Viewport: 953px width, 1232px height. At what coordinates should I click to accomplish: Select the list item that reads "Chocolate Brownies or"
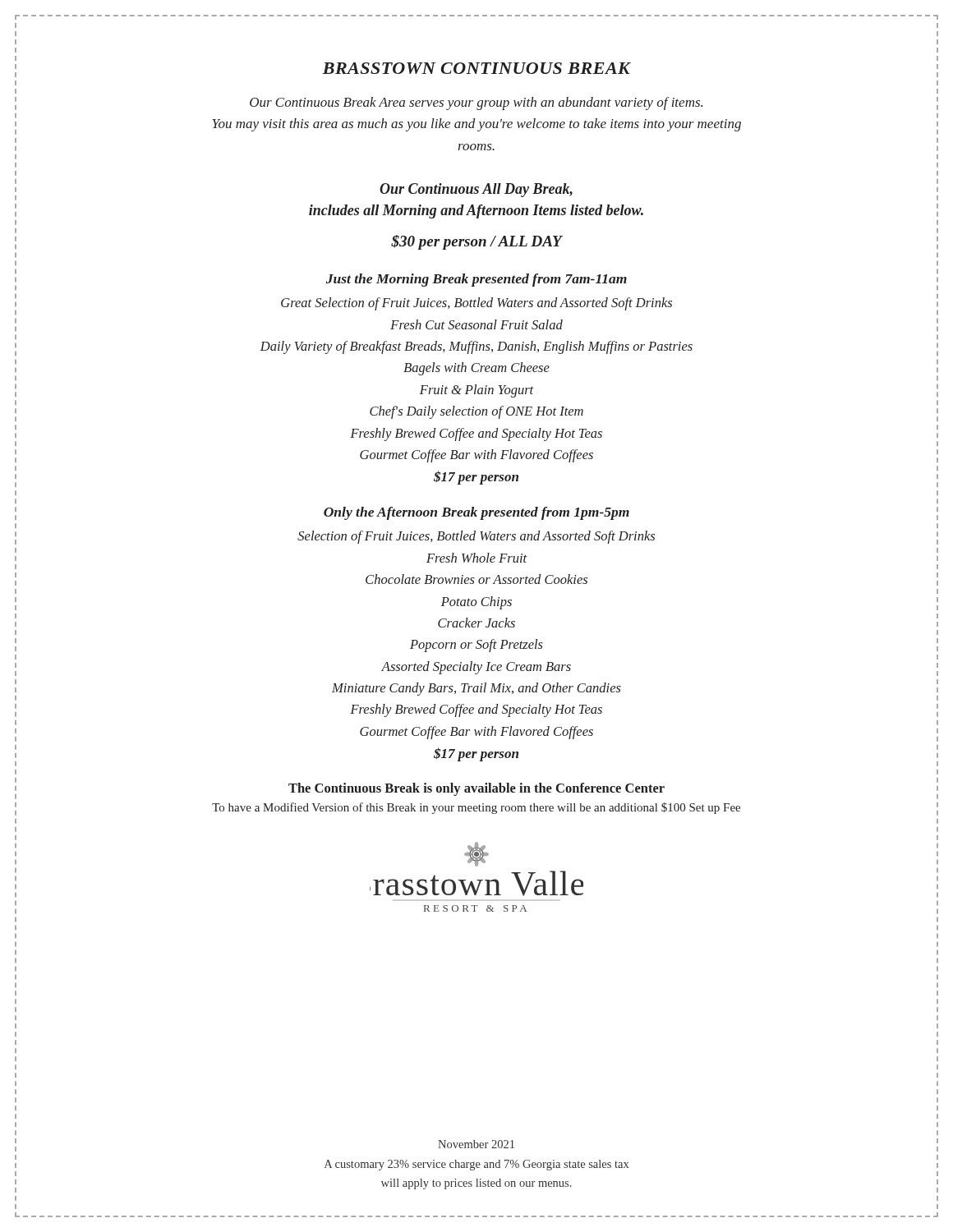[476, 580]
